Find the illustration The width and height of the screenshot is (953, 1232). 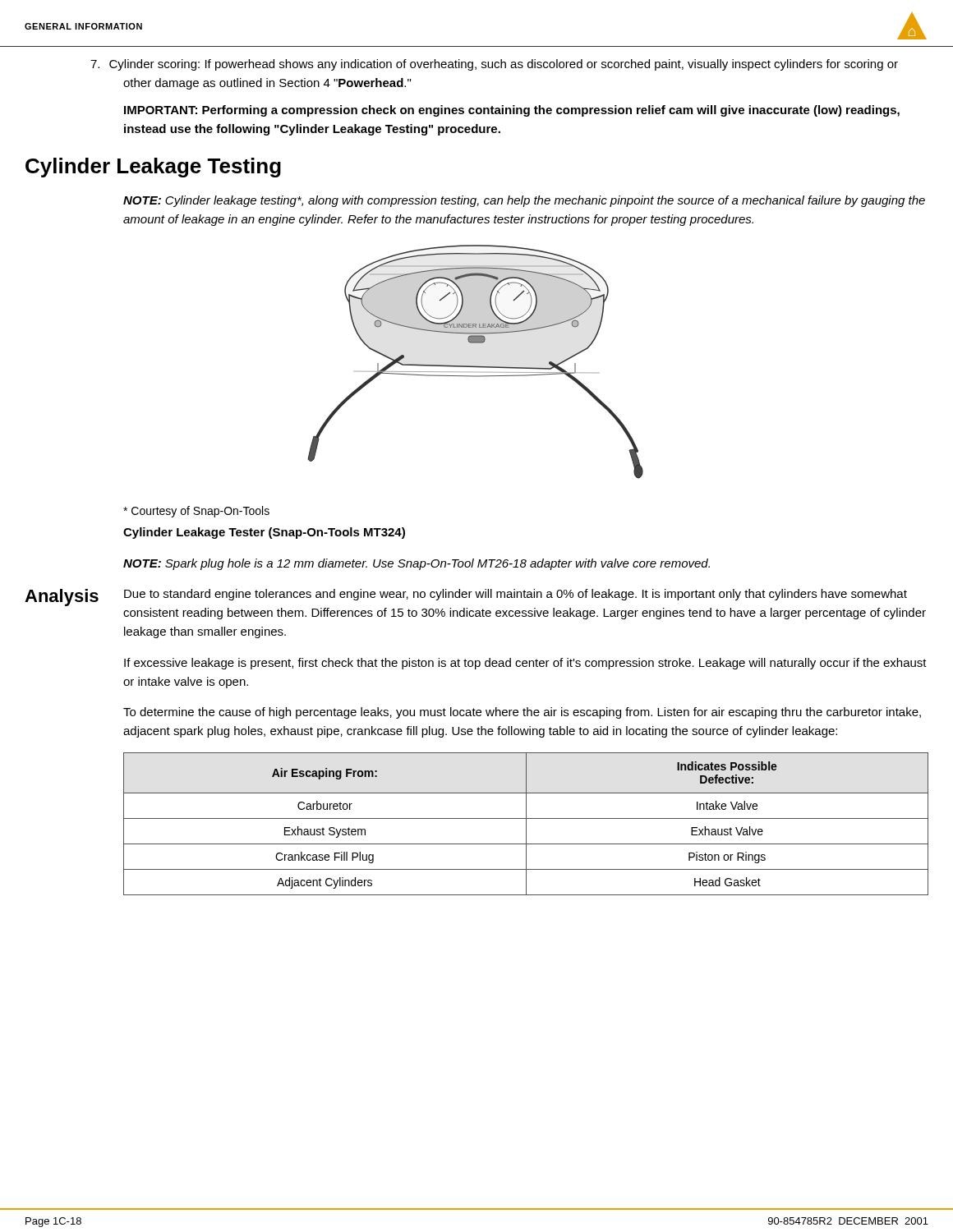(x=476, y=369)
